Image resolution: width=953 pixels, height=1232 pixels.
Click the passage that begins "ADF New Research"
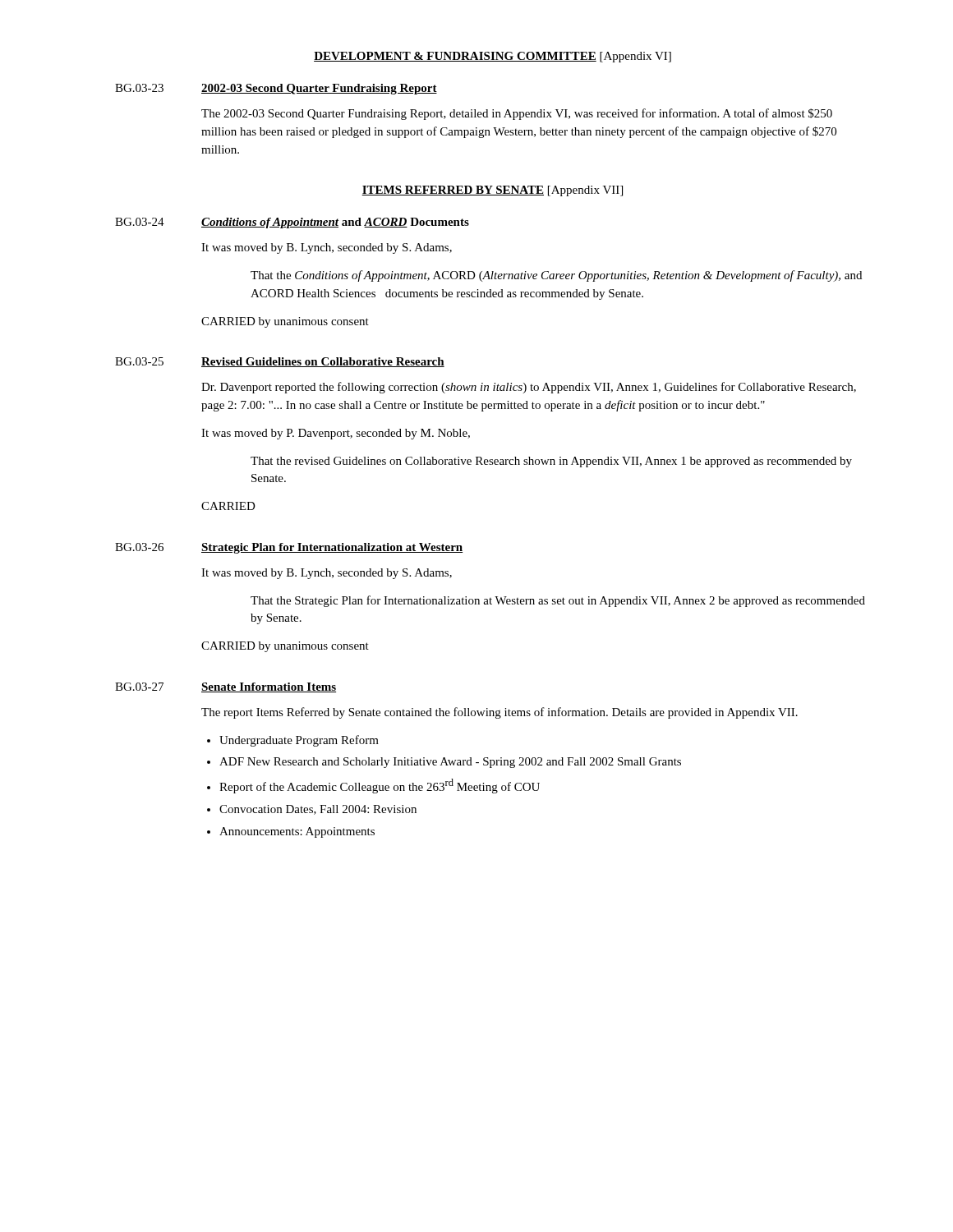point(451,762)
